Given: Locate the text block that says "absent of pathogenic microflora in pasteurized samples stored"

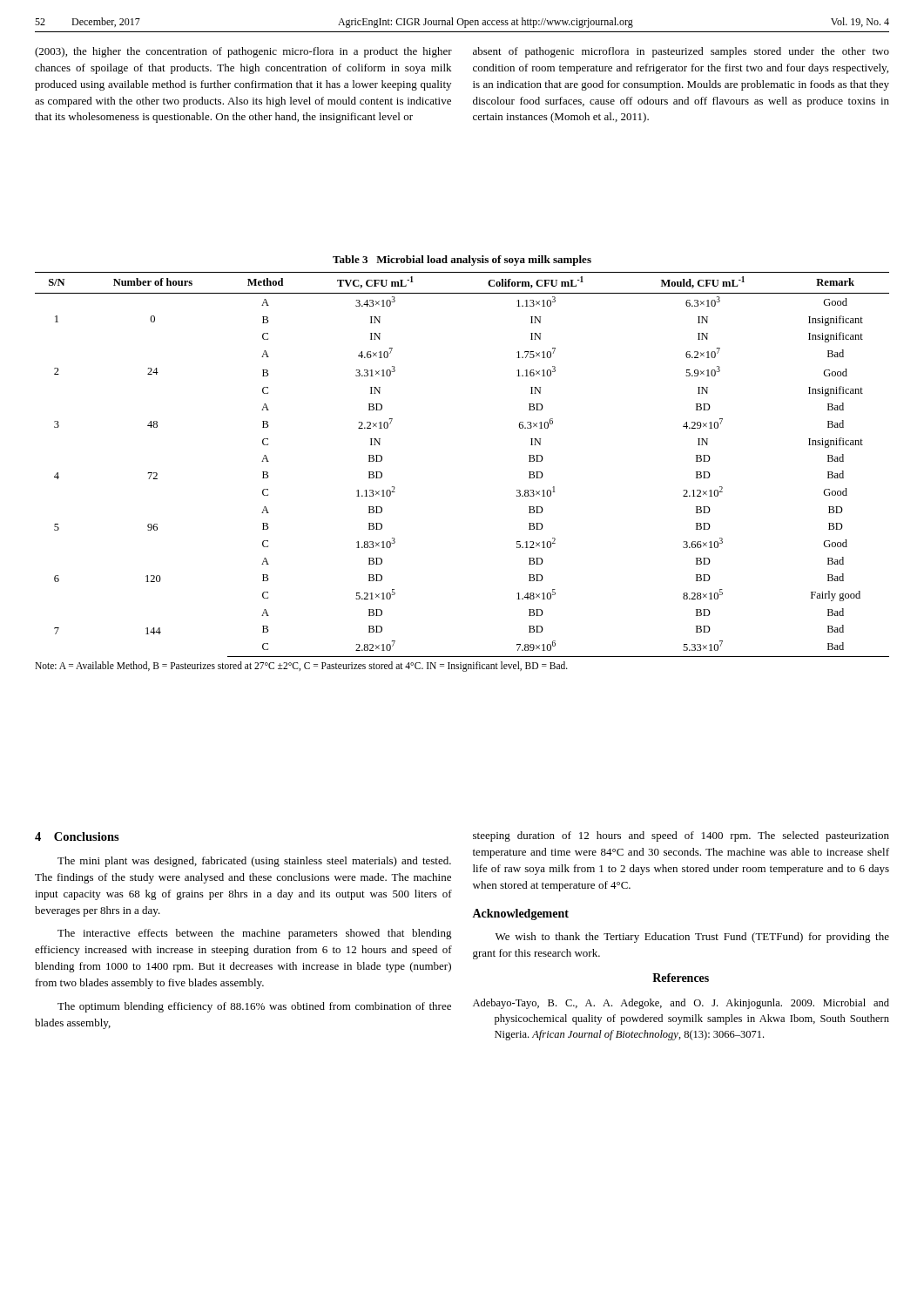Looking at the screenshot, I should click(x=681, y=84).
